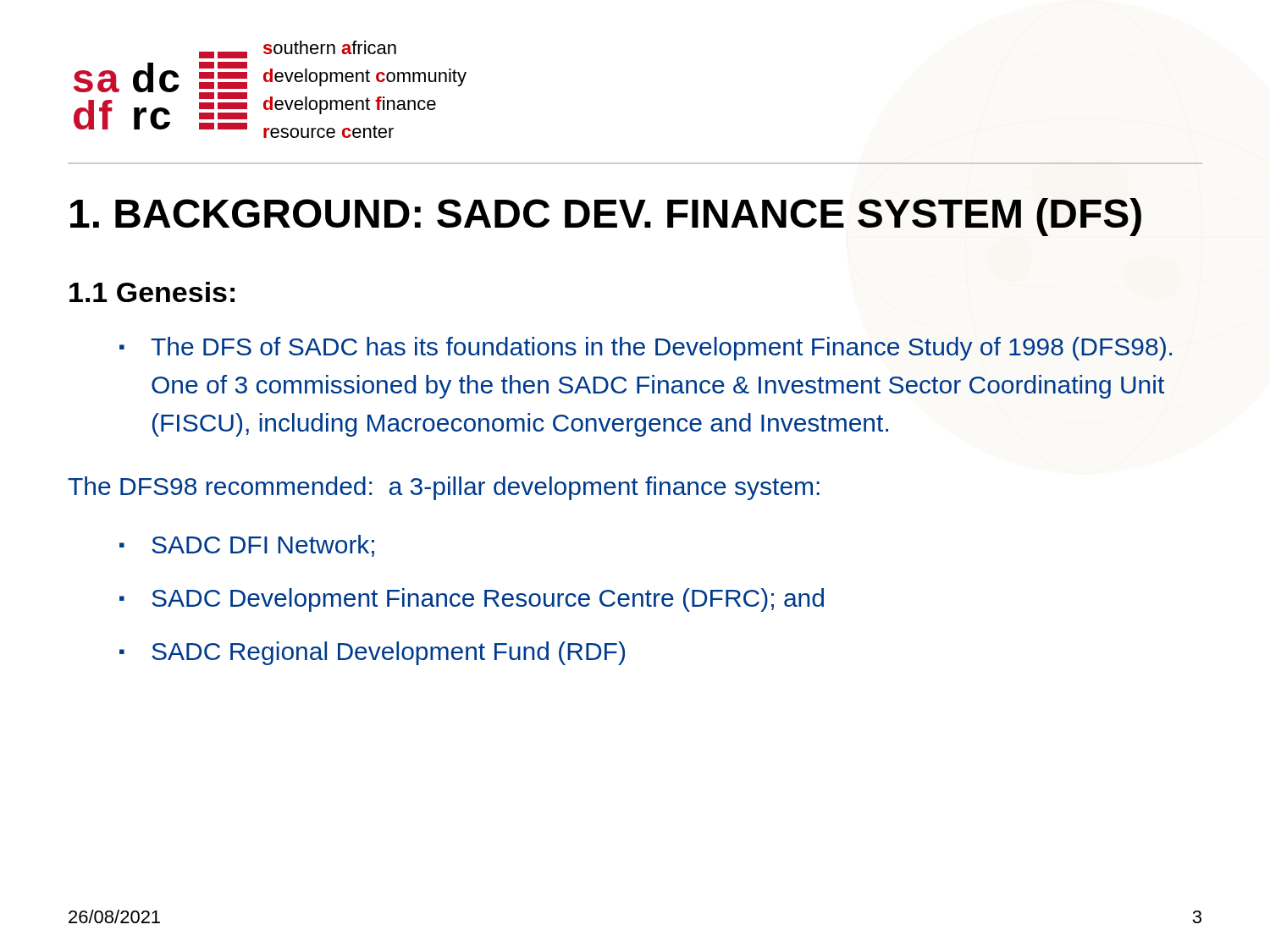Locate the logo
This screenshot has width=1270, height=952.
coord(635,90)
